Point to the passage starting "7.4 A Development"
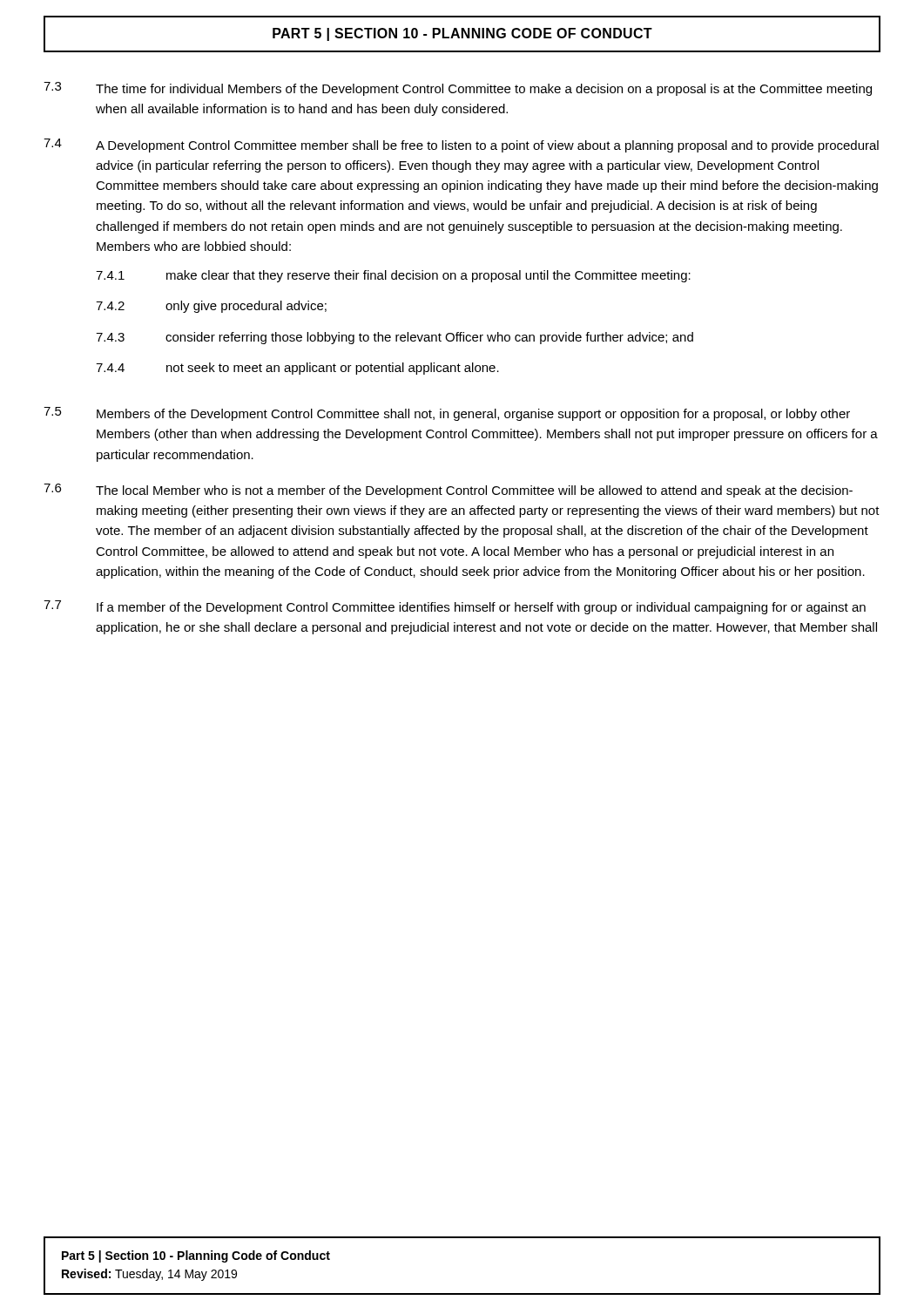This screenshot has height=1307, width=924. (x=462, y=261)
